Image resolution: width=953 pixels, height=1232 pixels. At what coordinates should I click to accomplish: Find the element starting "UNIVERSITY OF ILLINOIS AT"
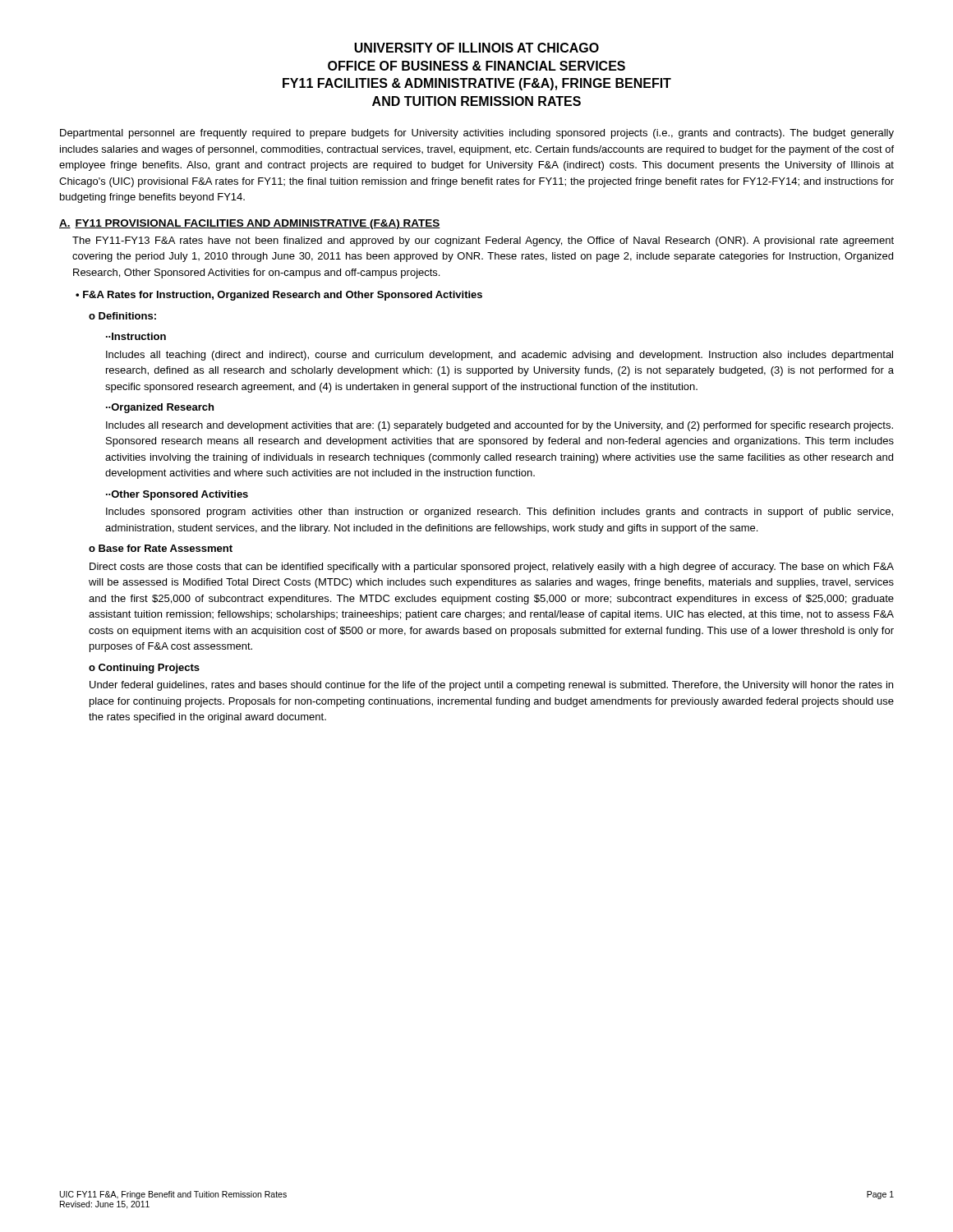(x=476, y=75)
